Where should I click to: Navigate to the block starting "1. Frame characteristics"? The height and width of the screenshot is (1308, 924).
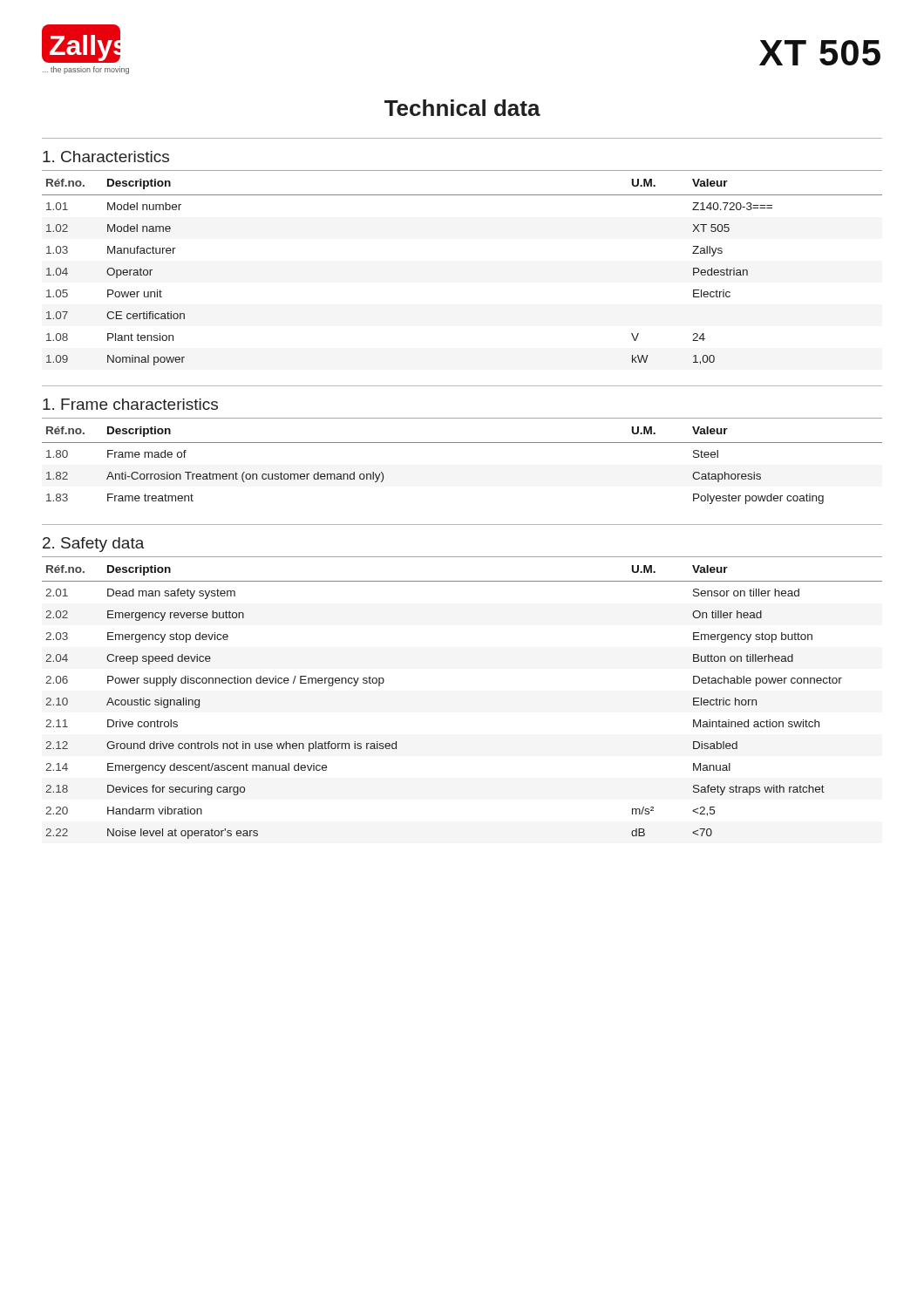[130, 404]
